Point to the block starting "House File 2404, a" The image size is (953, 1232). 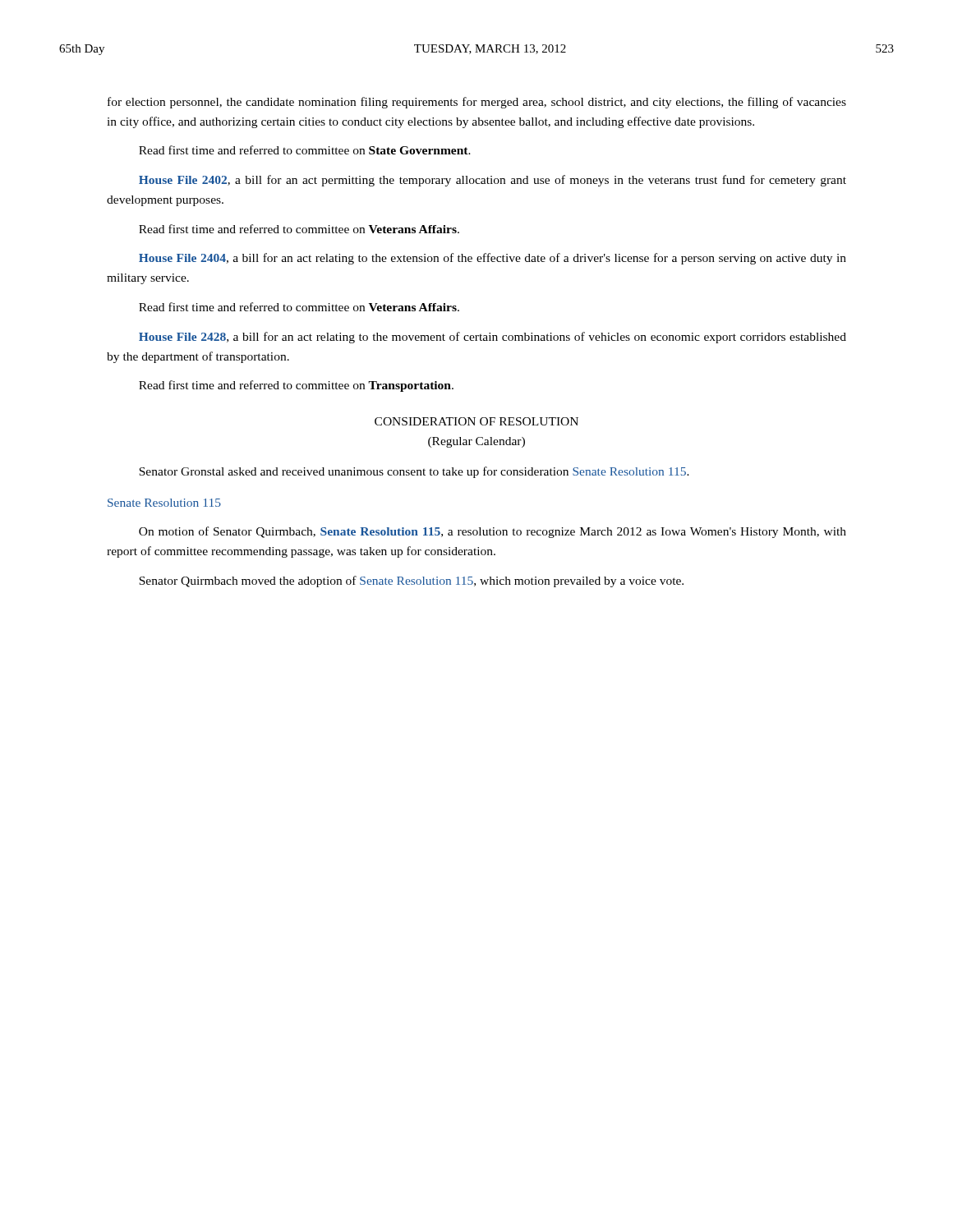point(476,268)
